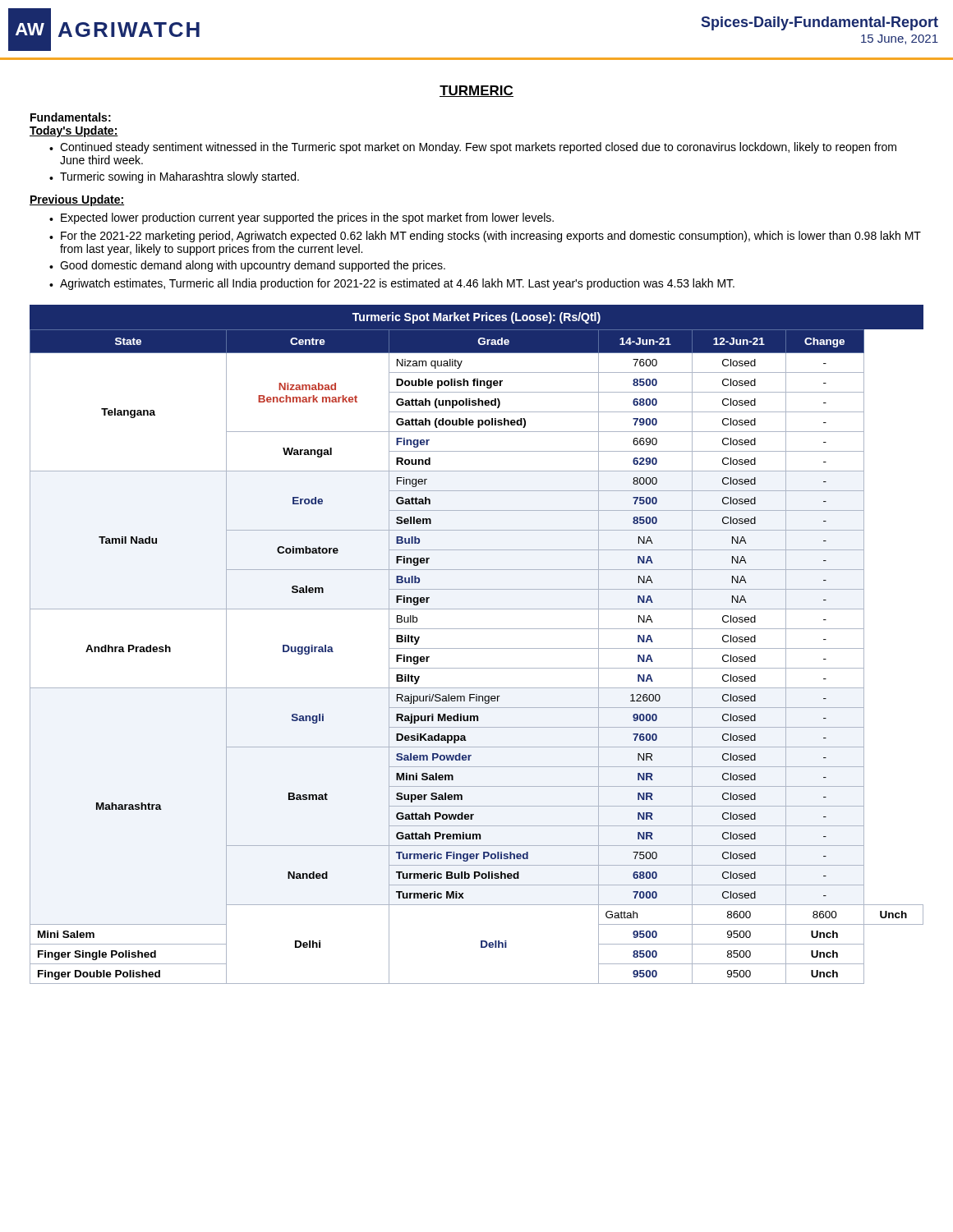Locate the text "• Turmeric sowing in Maharashtra slowly started."

[175, 177]
